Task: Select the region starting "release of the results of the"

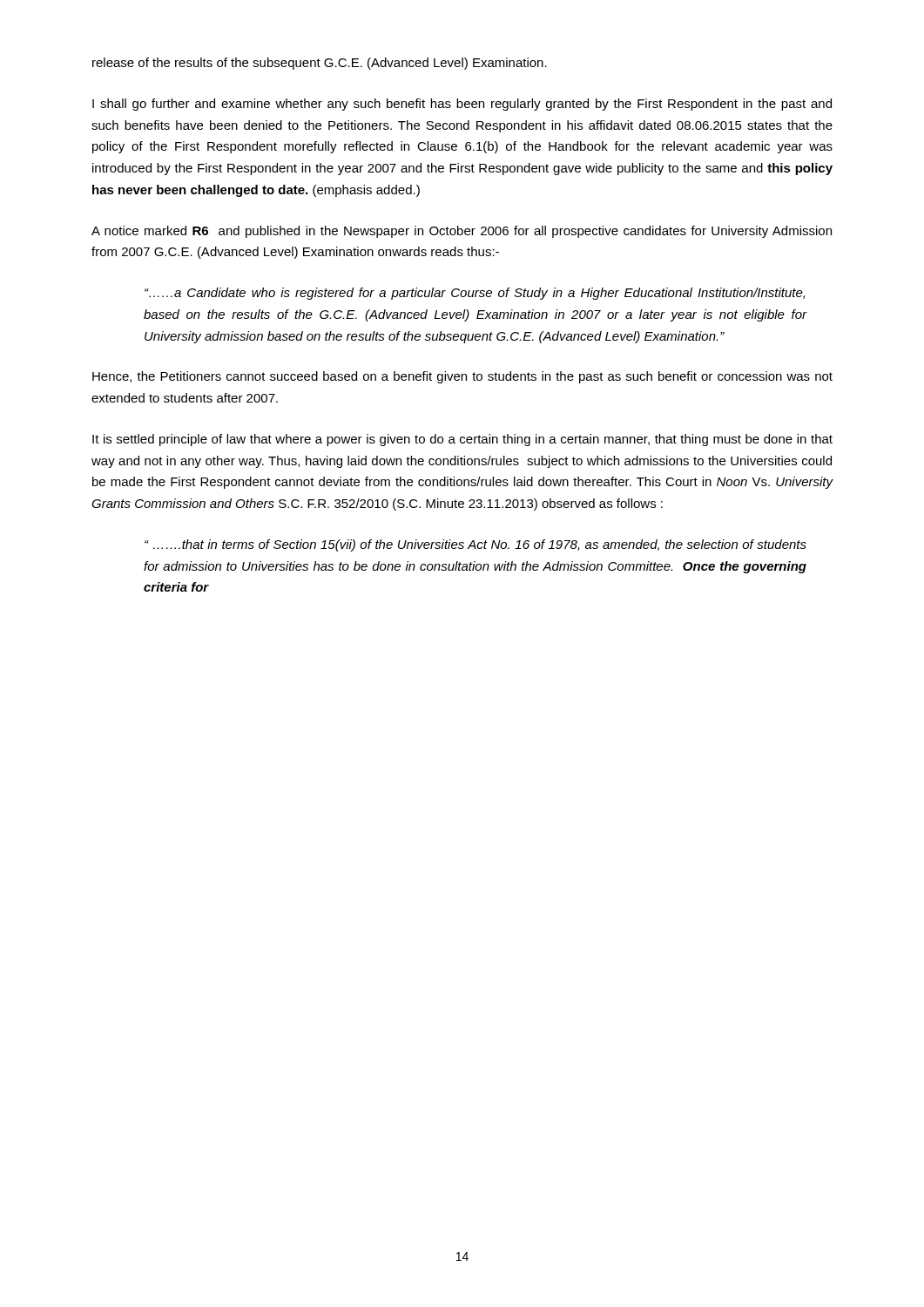Action: pos(319,62)
